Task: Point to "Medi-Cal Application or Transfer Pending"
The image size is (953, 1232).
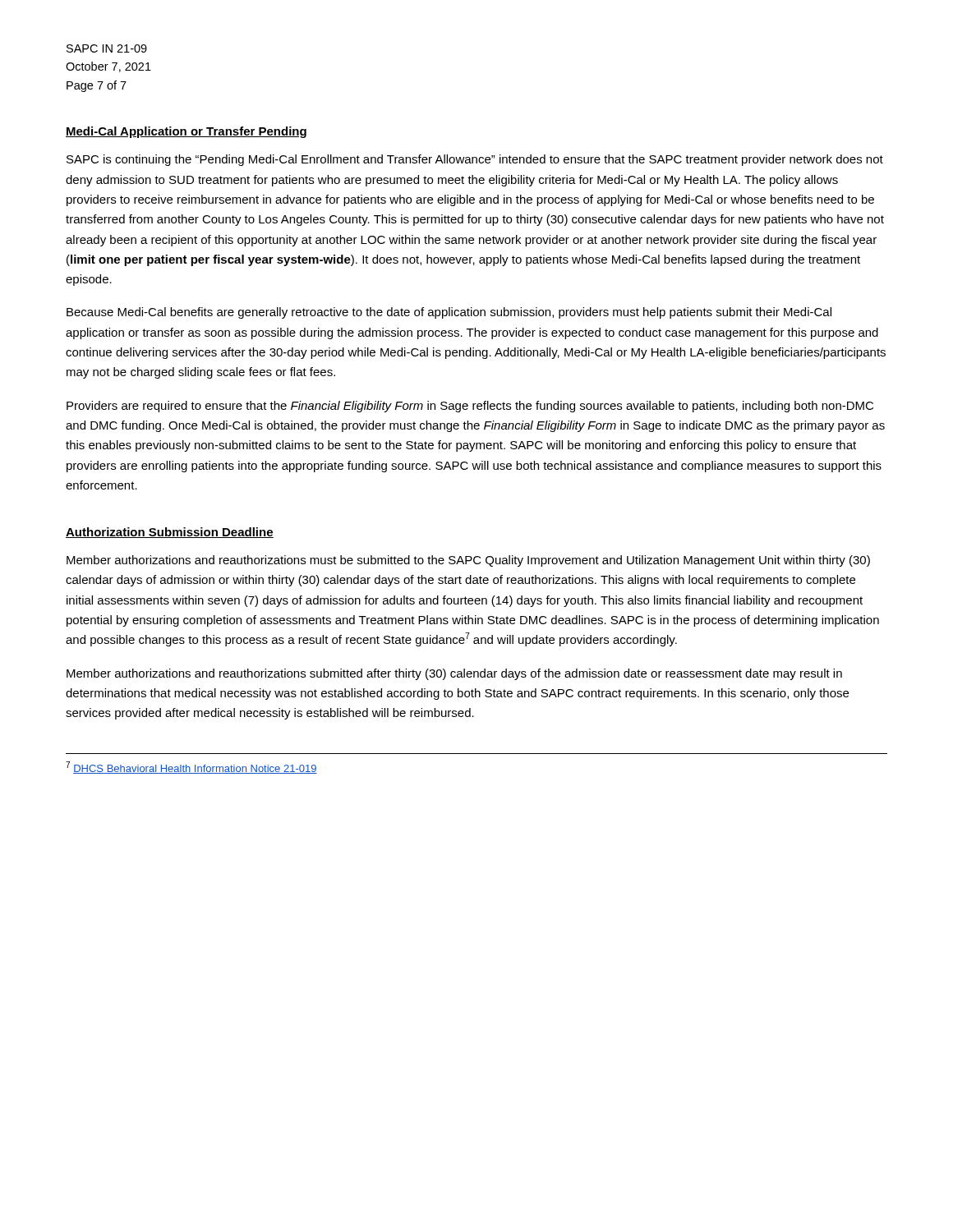Action: [186, 131]
